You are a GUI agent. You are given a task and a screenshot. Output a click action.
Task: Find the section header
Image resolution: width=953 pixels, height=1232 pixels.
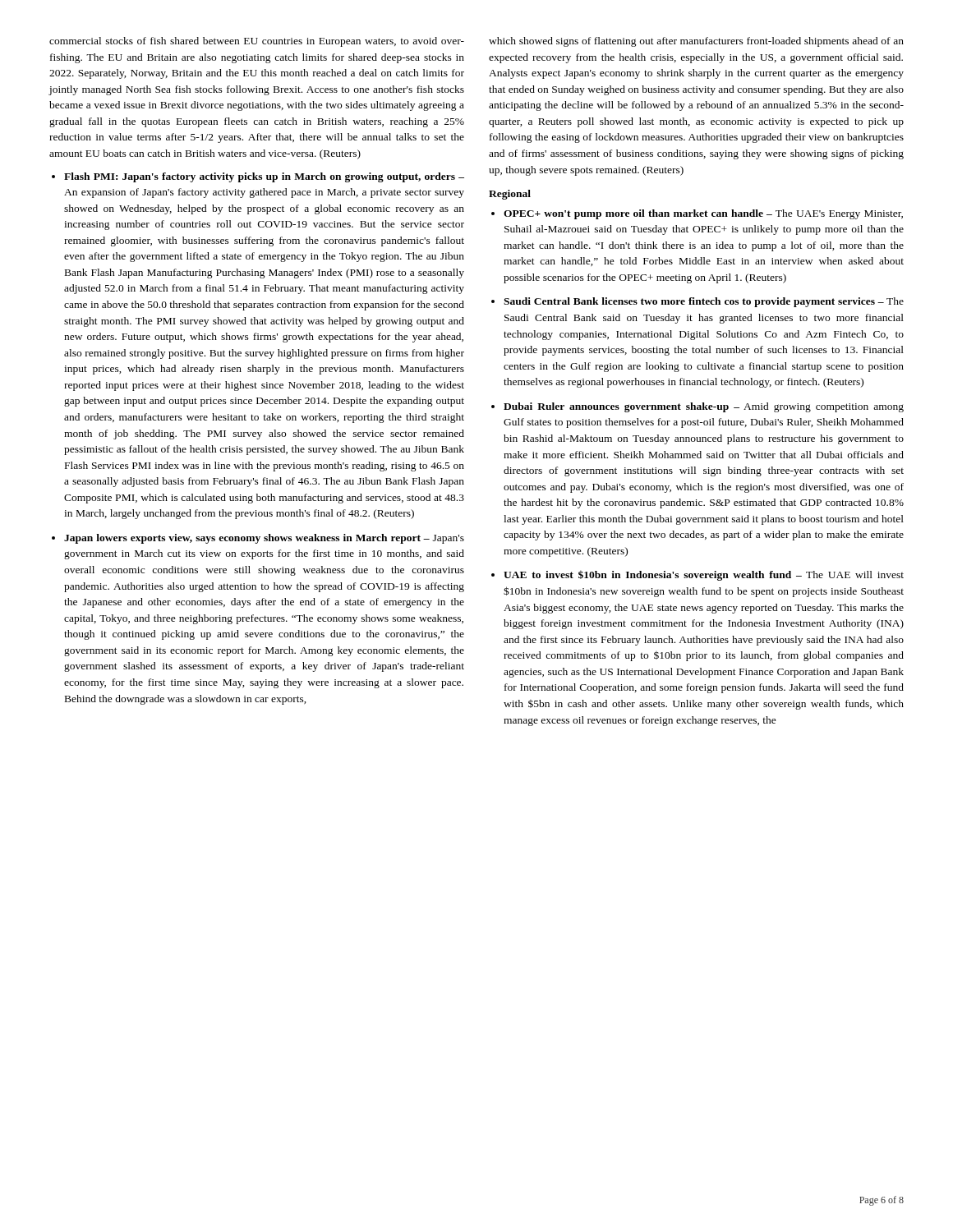click(510, 193)
